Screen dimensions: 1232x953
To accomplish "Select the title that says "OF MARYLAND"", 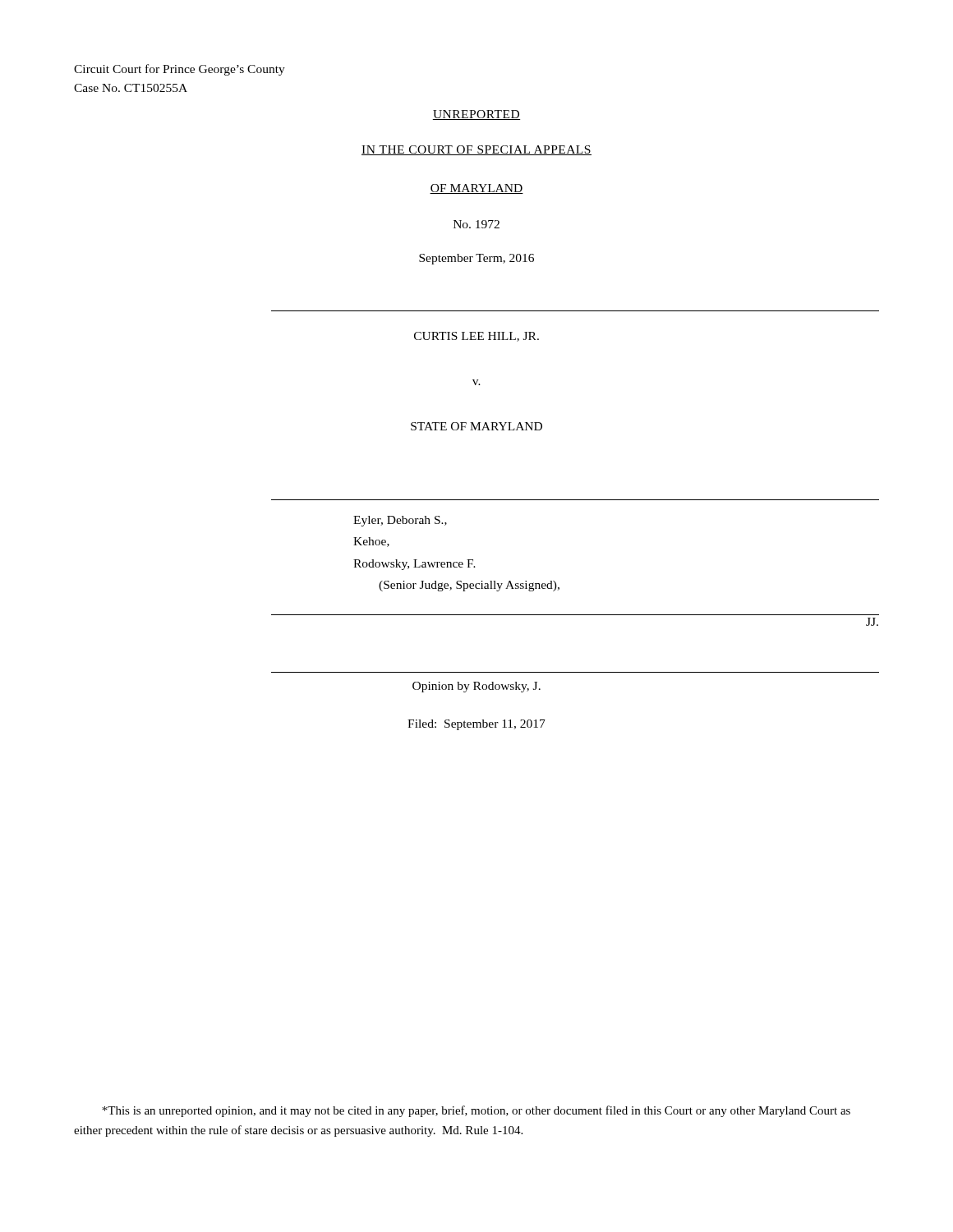I will tap(476, 188).
